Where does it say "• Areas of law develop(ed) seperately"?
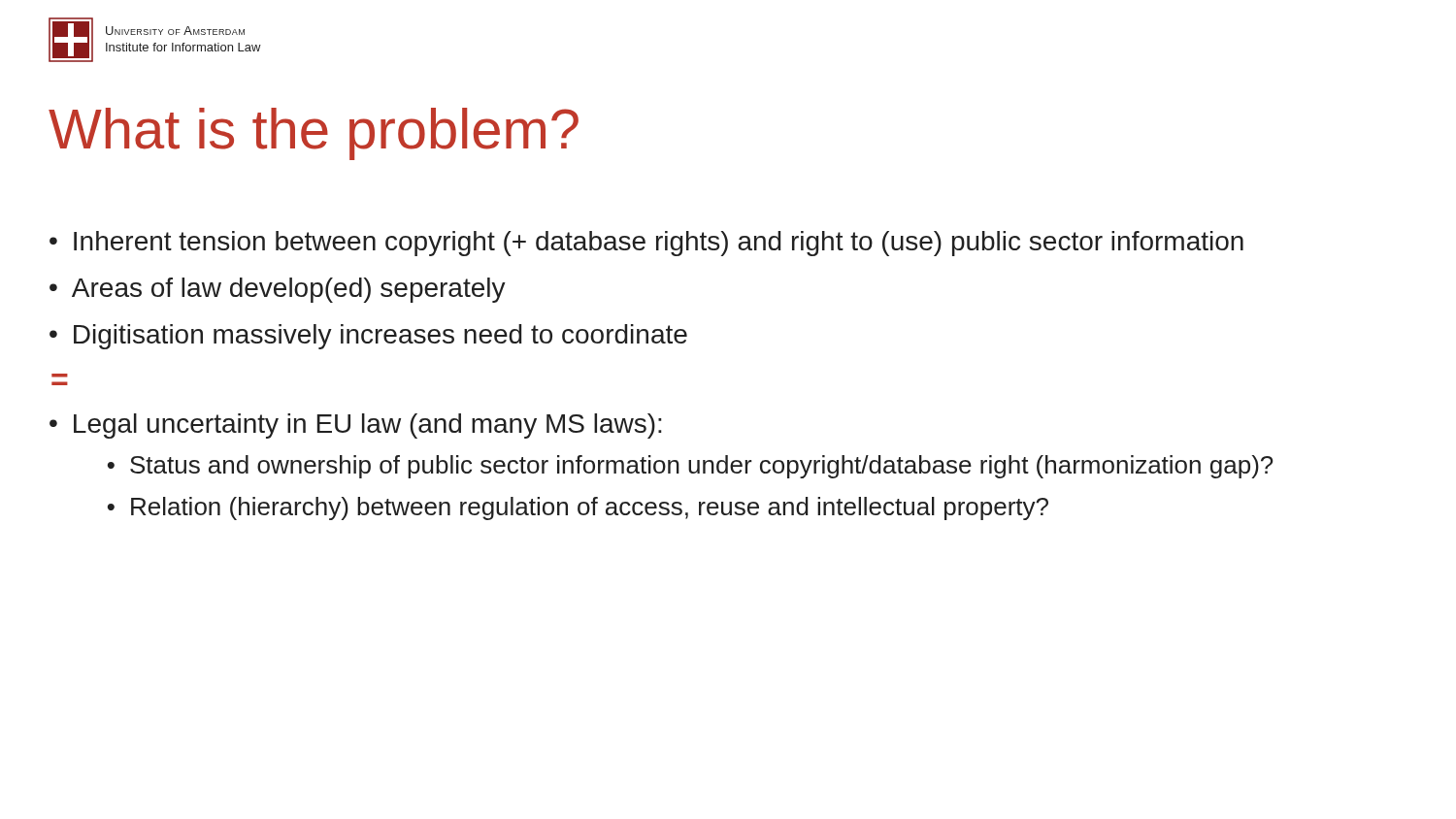The width and height of the screenshot is (1456, 819). [277, 288]
